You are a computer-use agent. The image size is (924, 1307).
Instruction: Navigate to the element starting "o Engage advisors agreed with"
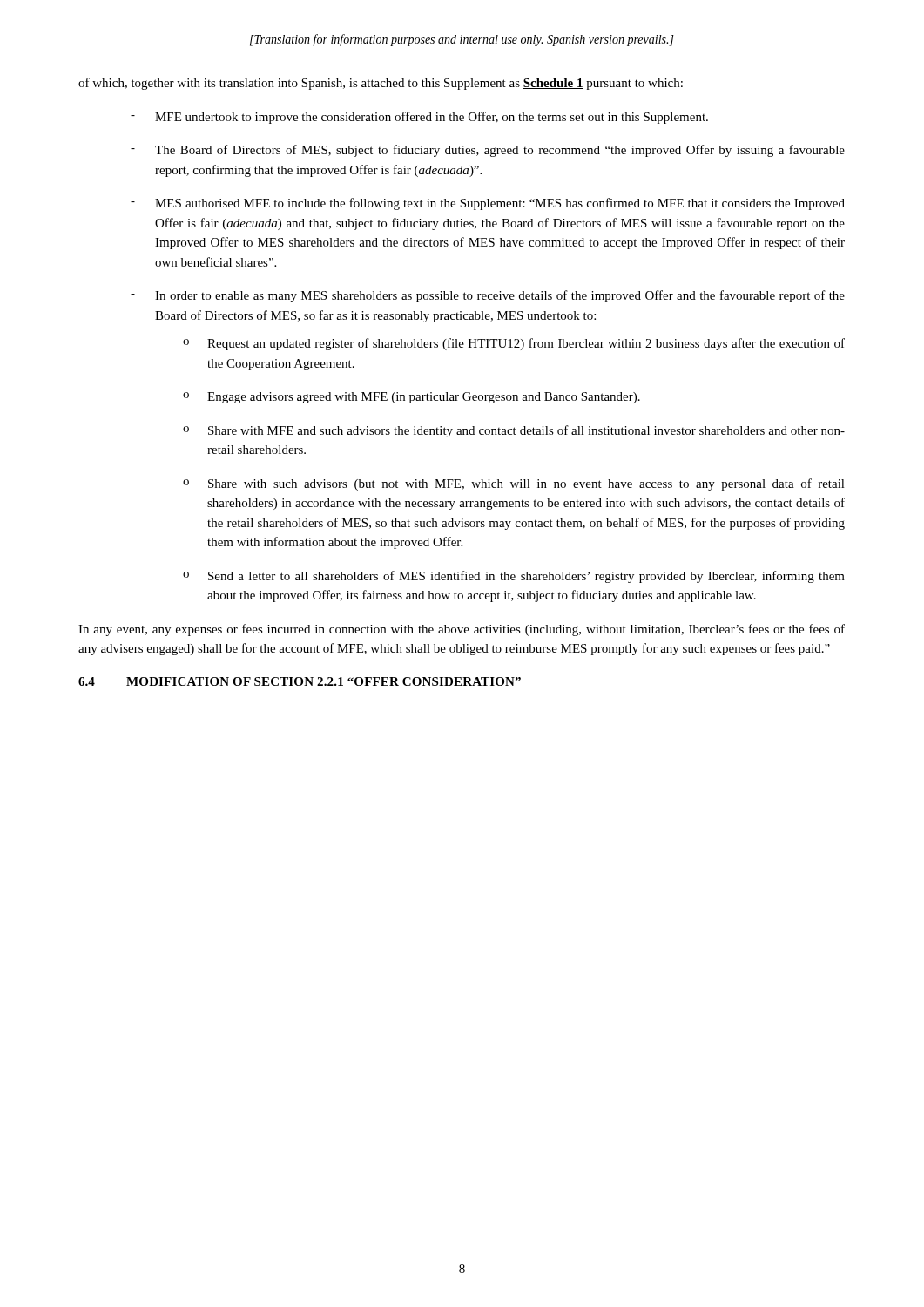514,397
